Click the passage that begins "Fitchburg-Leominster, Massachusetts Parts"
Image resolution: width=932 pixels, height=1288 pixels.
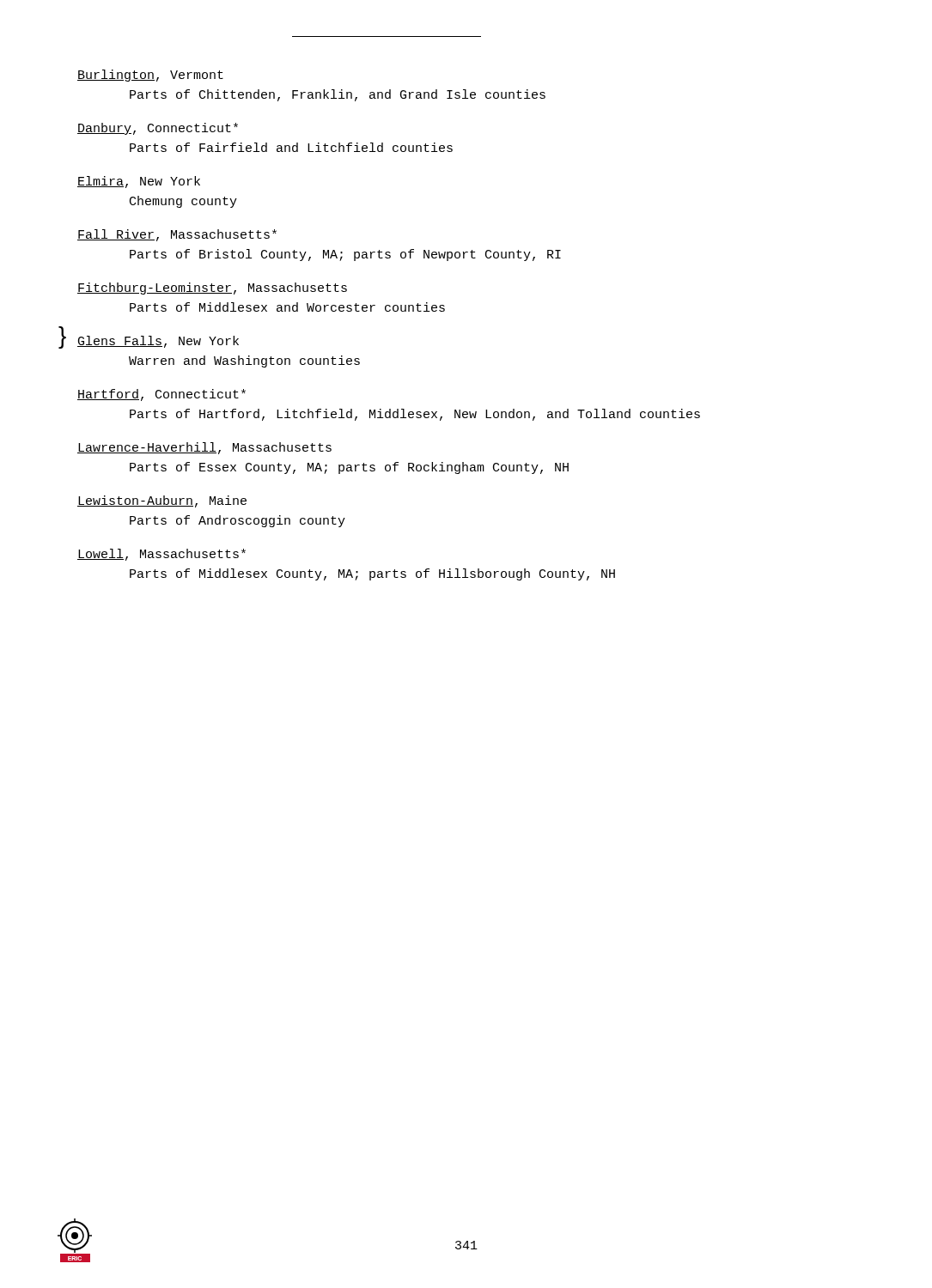click(x=212, y=289)
